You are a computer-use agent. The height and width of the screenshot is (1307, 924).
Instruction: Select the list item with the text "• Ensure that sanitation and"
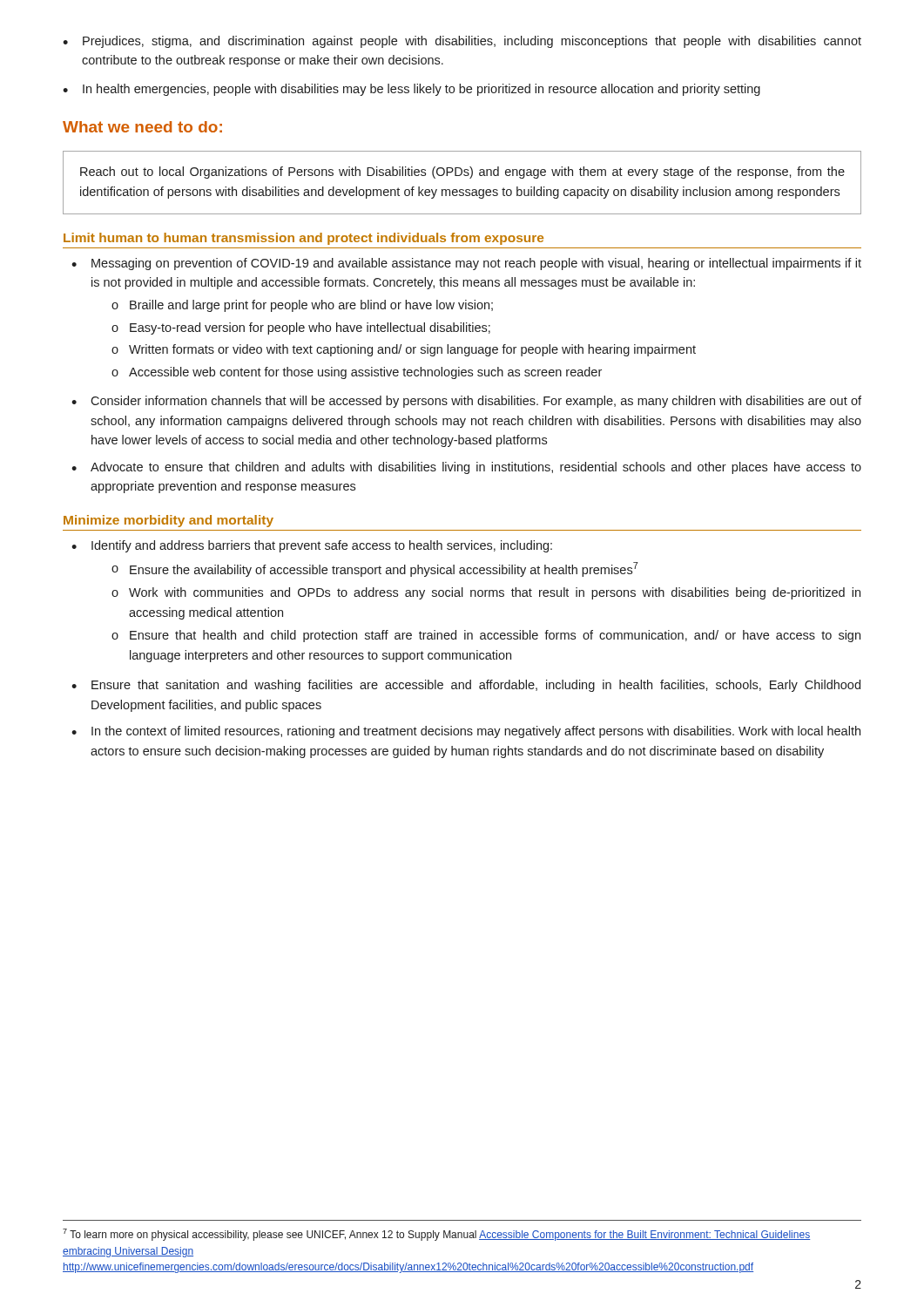click(466, 695)
